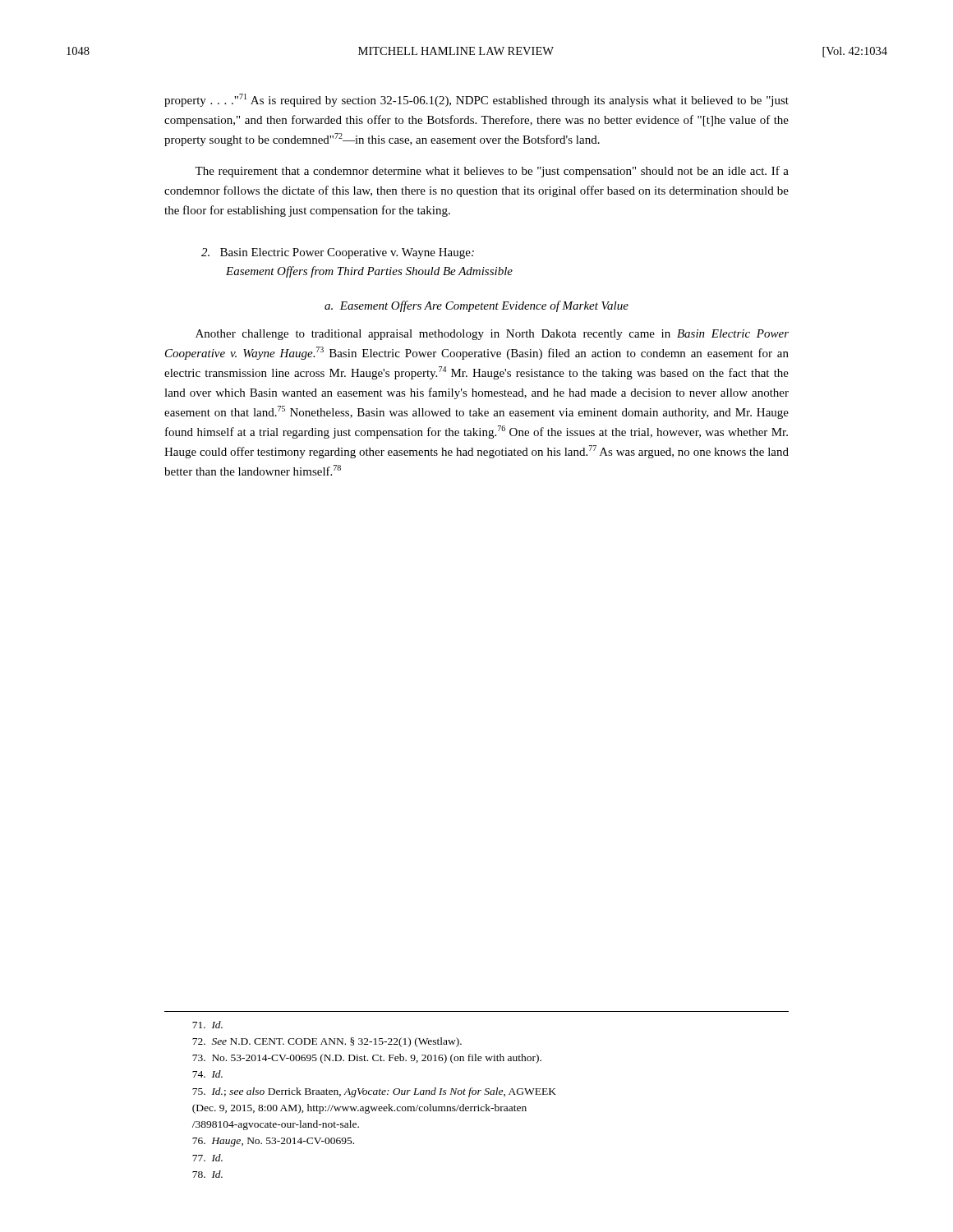Click on the passage starting "The requirement that a condemnor"

pos(476,191)
